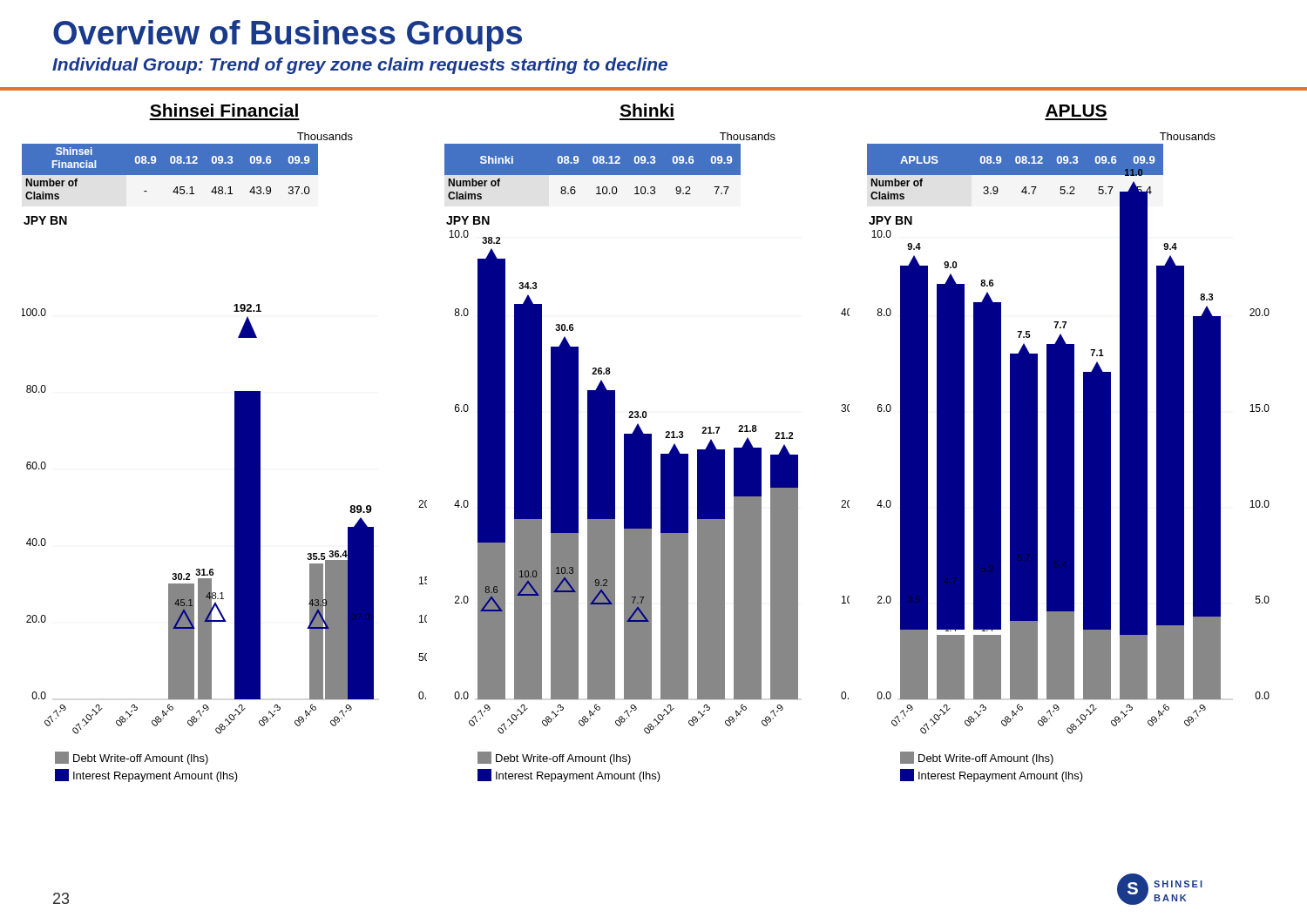Select the logo
This screenshot has height=924, width=1307.
[1194, 891]
